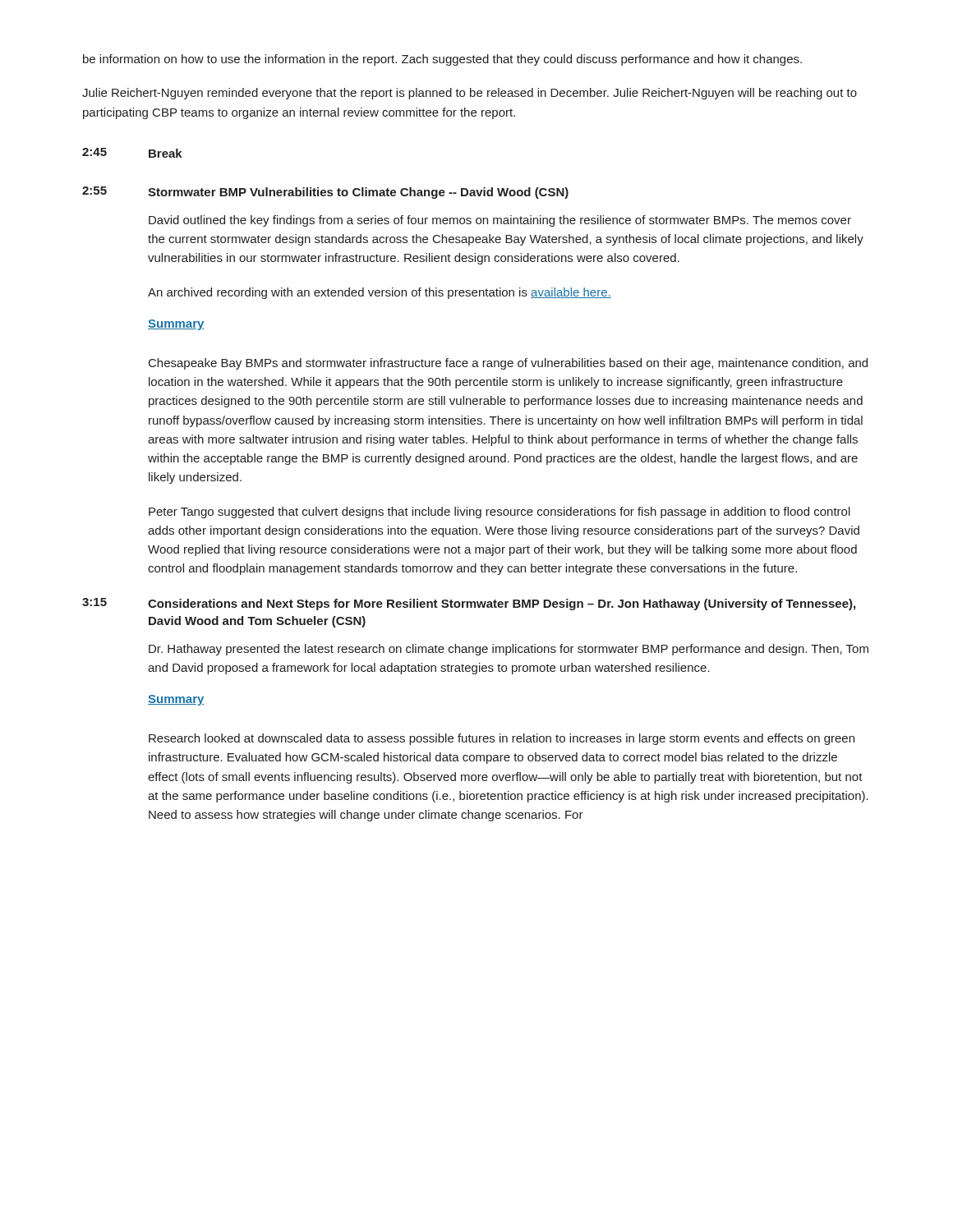This screenshot has height=1232, width=953.
Task: Locate the section header that says "2:55 Stormwater BMP Vulnerabilities to Climate Change --"
Action: (x=325, y=192)
